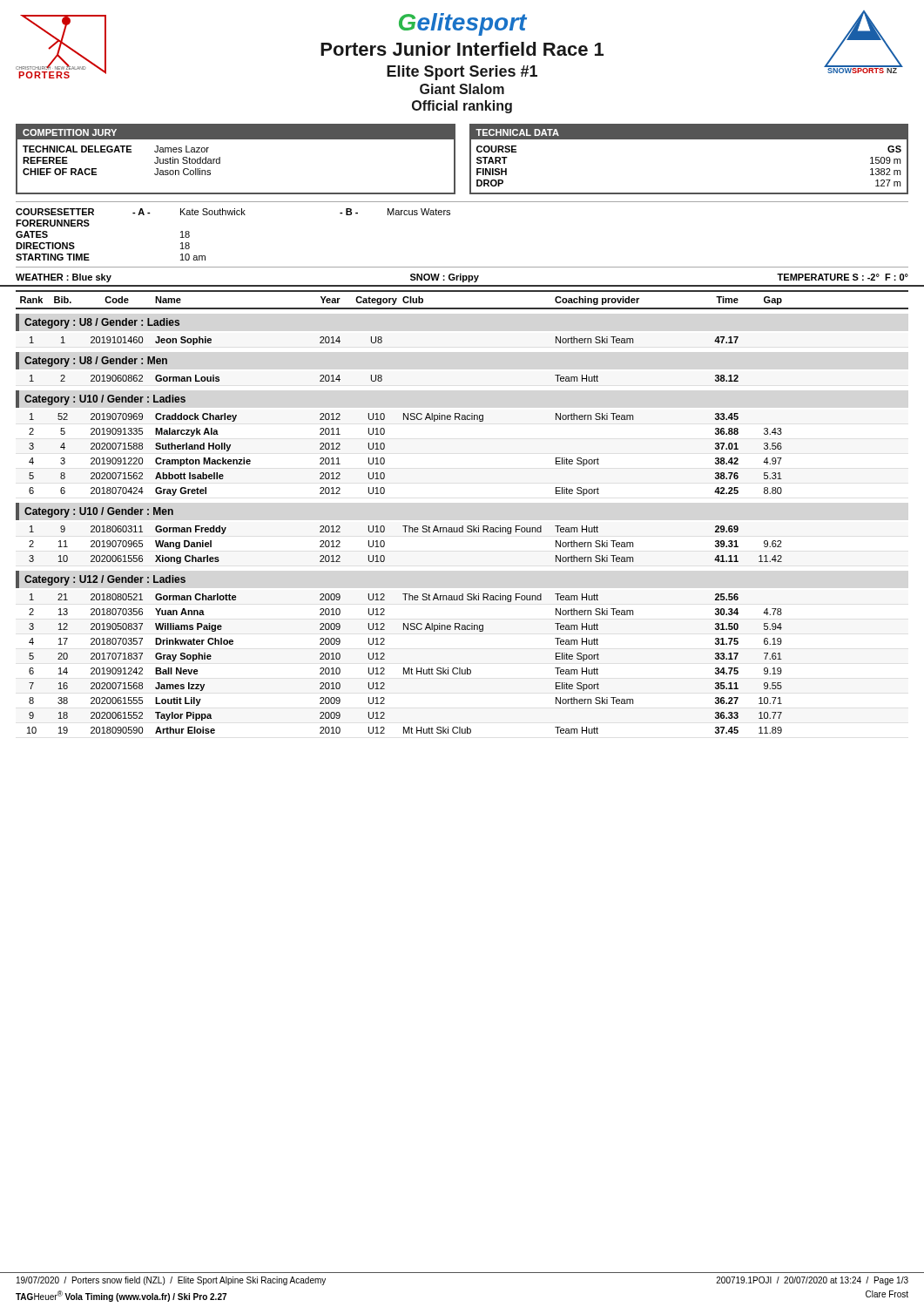Select the table that reads "192018060311Gorman Freddy2012U10The St Arnaud Ski"
Image resolution: width=924 pixels, height=1307 pixels.
(462, 544)
